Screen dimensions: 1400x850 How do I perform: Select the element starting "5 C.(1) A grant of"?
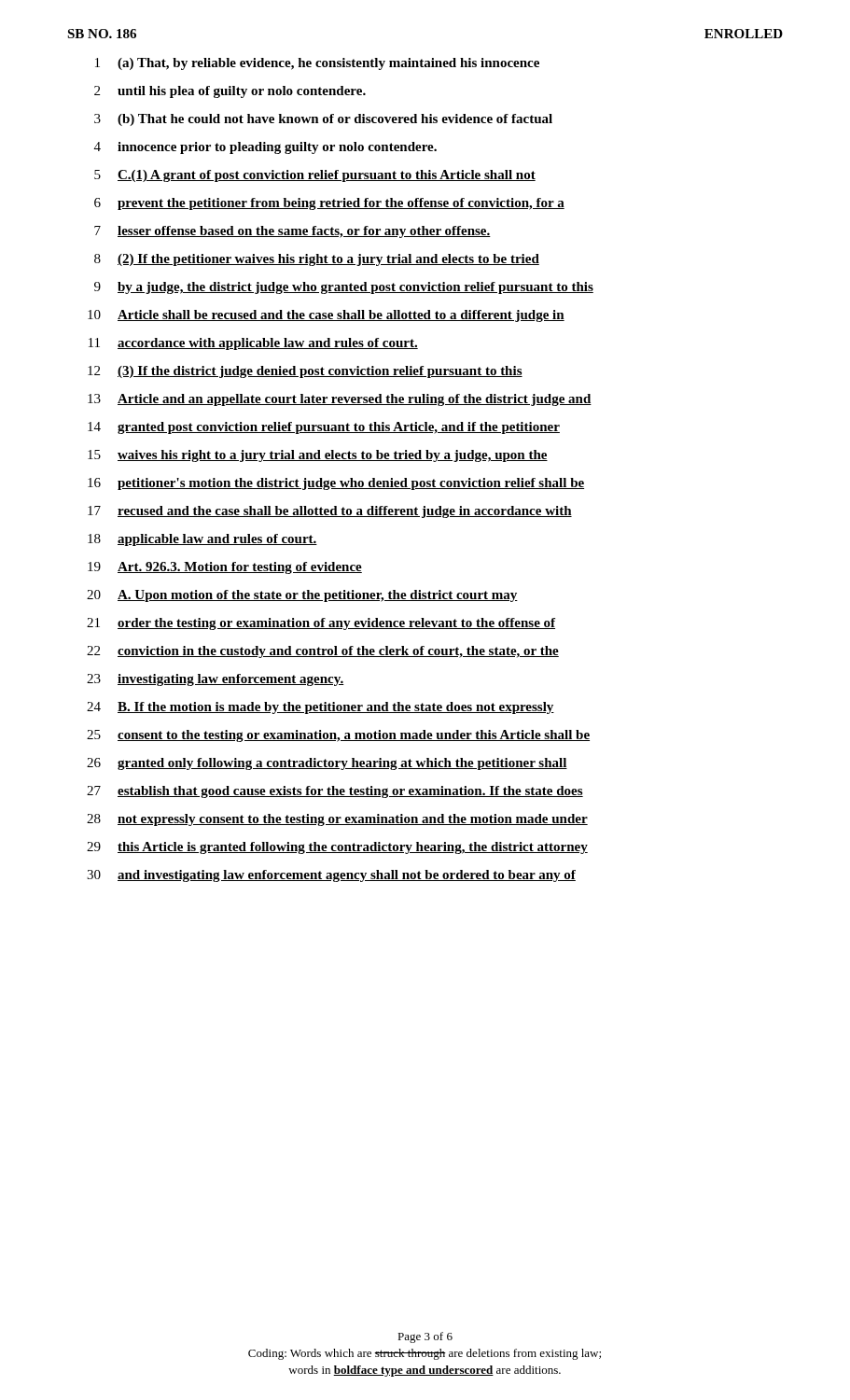click(425, 175)
